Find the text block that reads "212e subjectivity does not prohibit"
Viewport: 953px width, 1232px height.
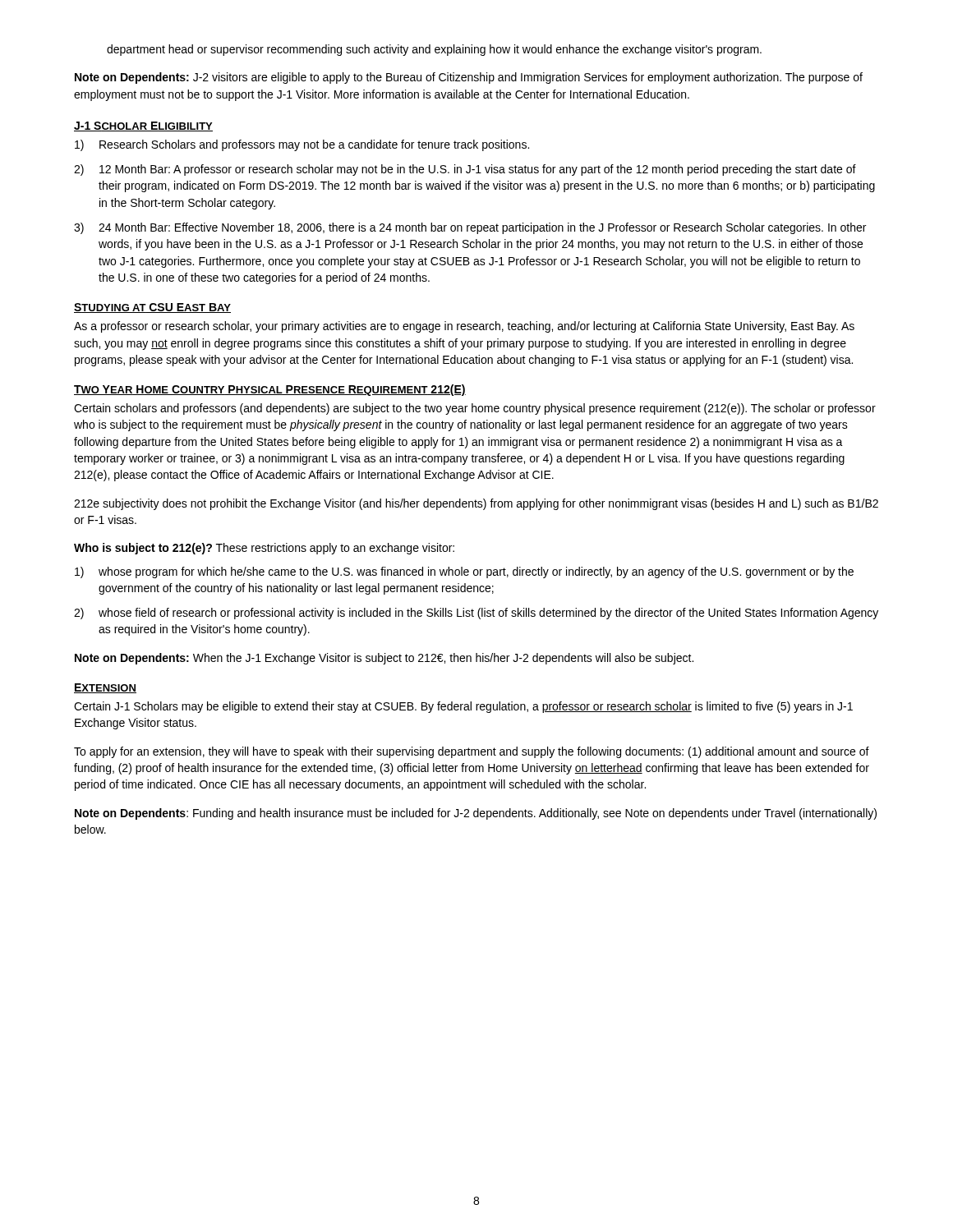coord(476,512)
